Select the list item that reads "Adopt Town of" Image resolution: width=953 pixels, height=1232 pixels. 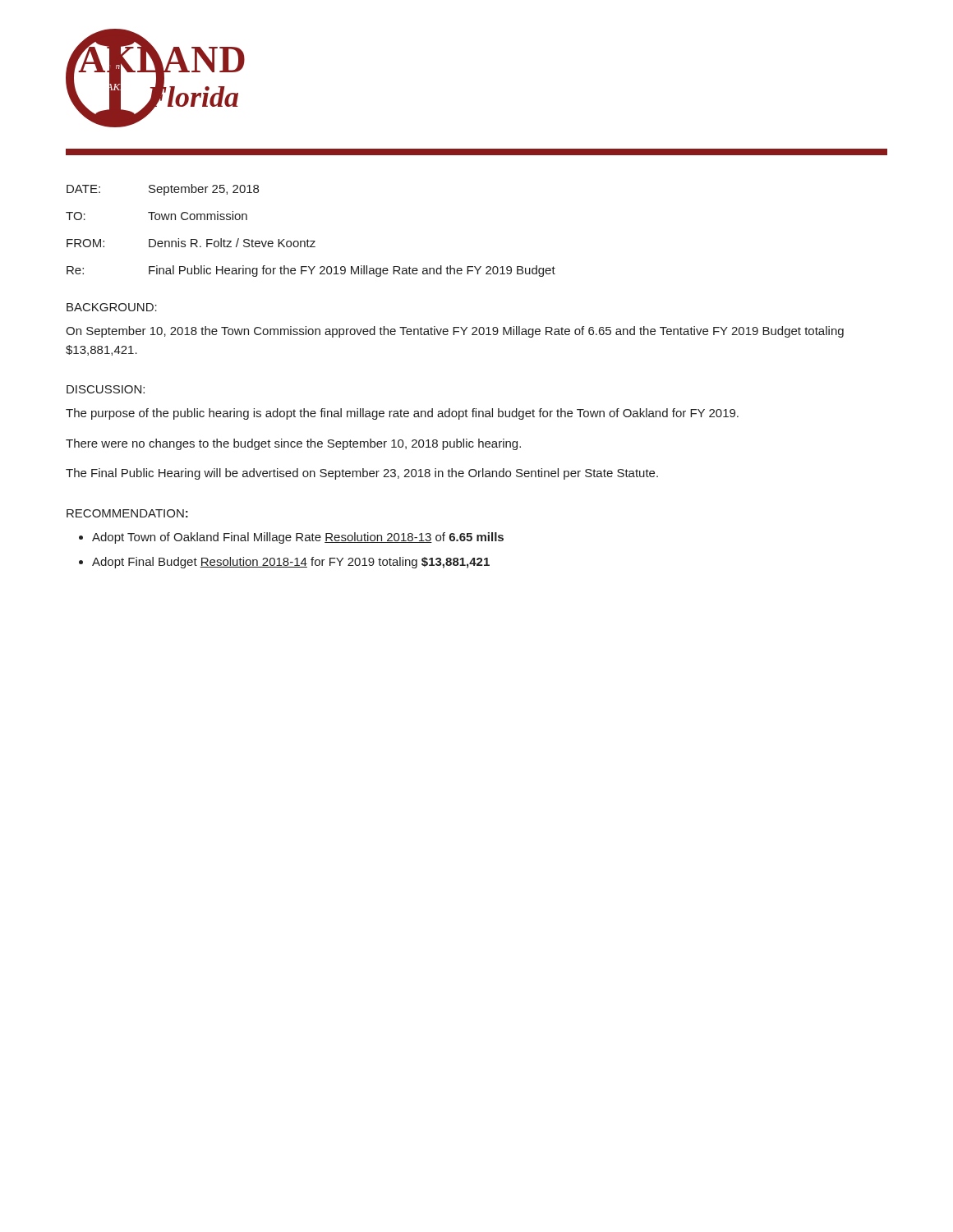point(298,536)
